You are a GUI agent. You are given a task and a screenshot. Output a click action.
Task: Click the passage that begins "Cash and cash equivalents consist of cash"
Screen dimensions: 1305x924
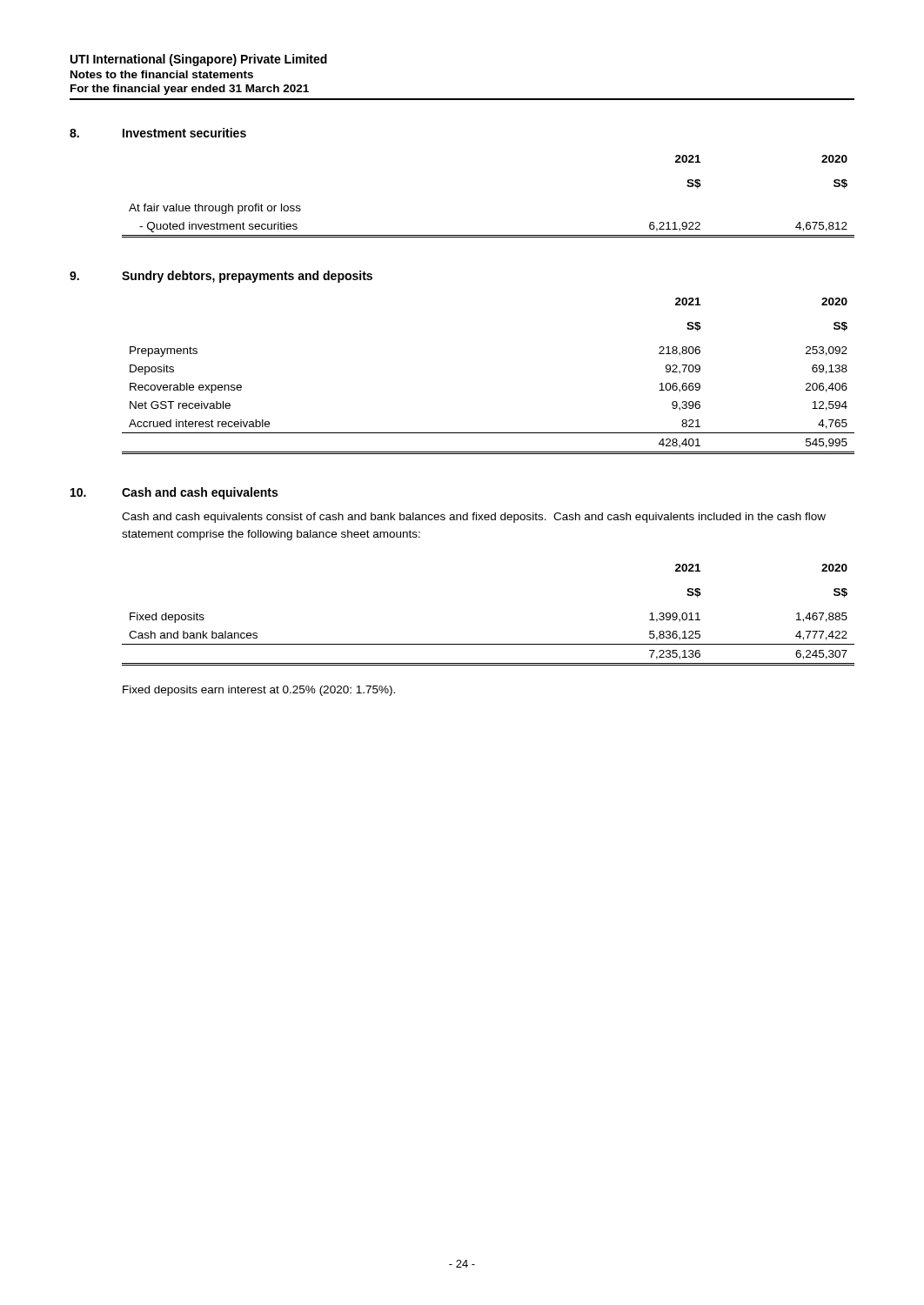pos(474,525)
